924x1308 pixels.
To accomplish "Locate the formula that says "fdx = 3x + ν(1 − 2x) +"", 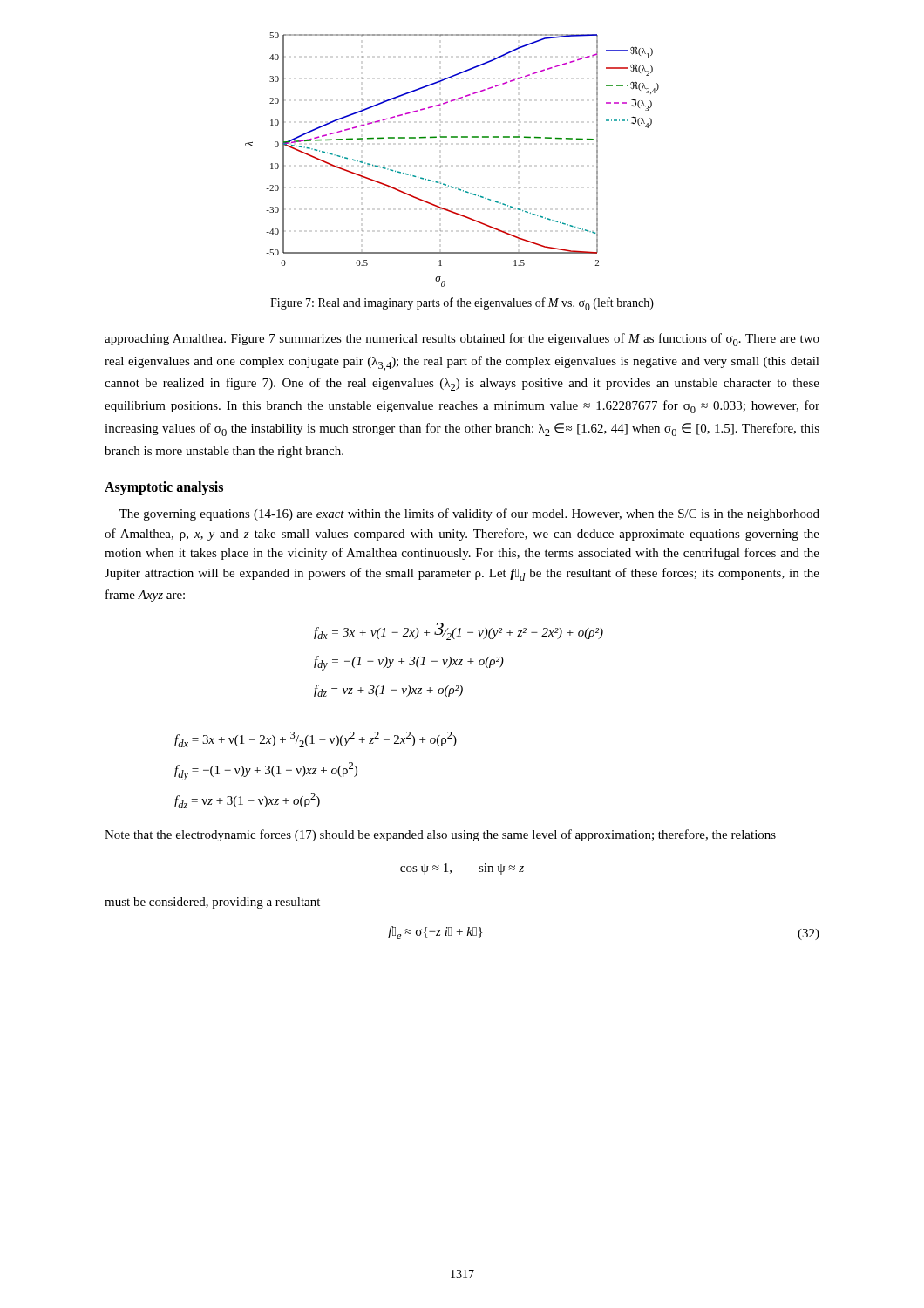I will coord(462,661).
